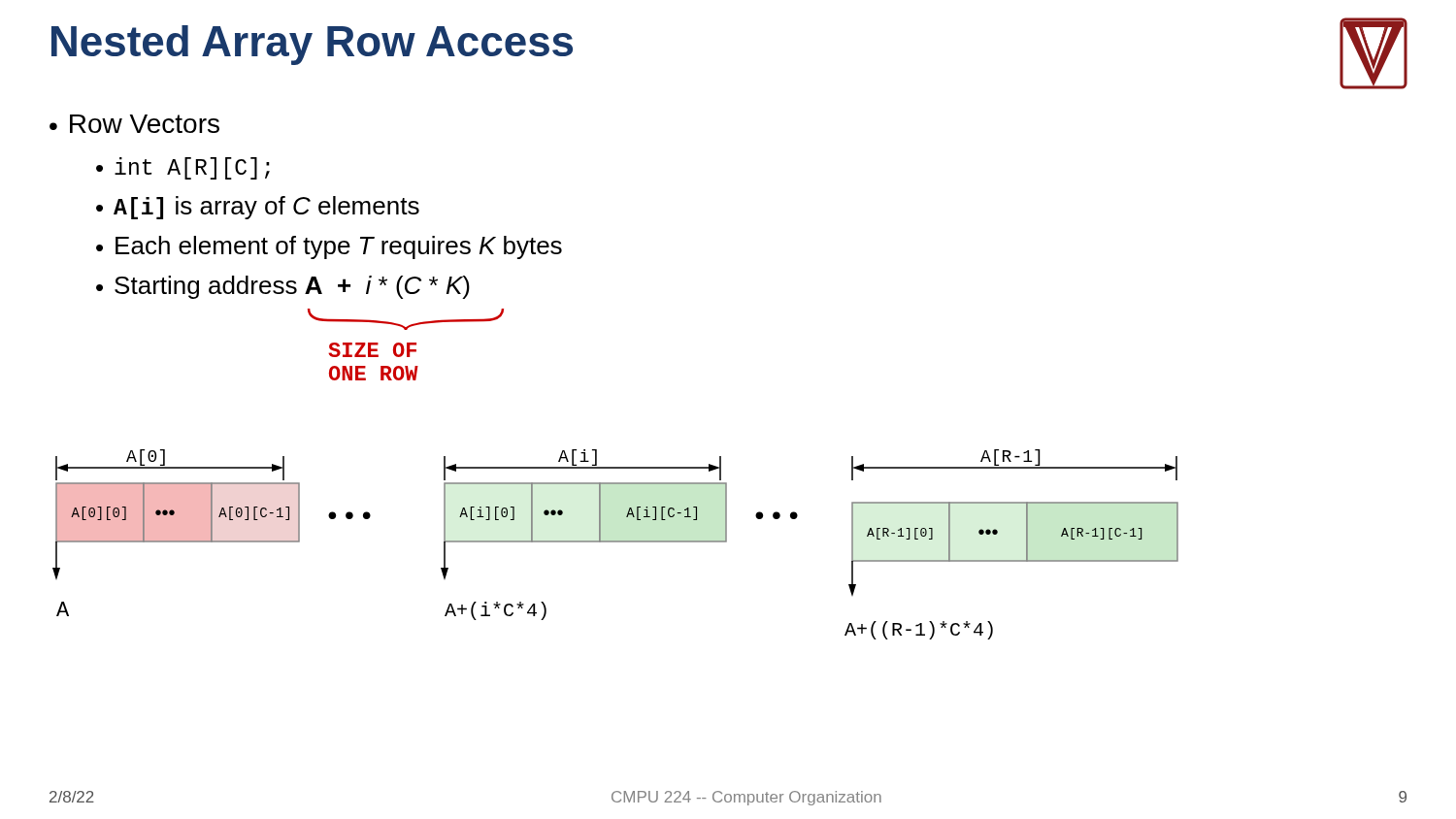Select the logo
Viewport: 1456px width, 819px height.
(x=1374, y=53)
